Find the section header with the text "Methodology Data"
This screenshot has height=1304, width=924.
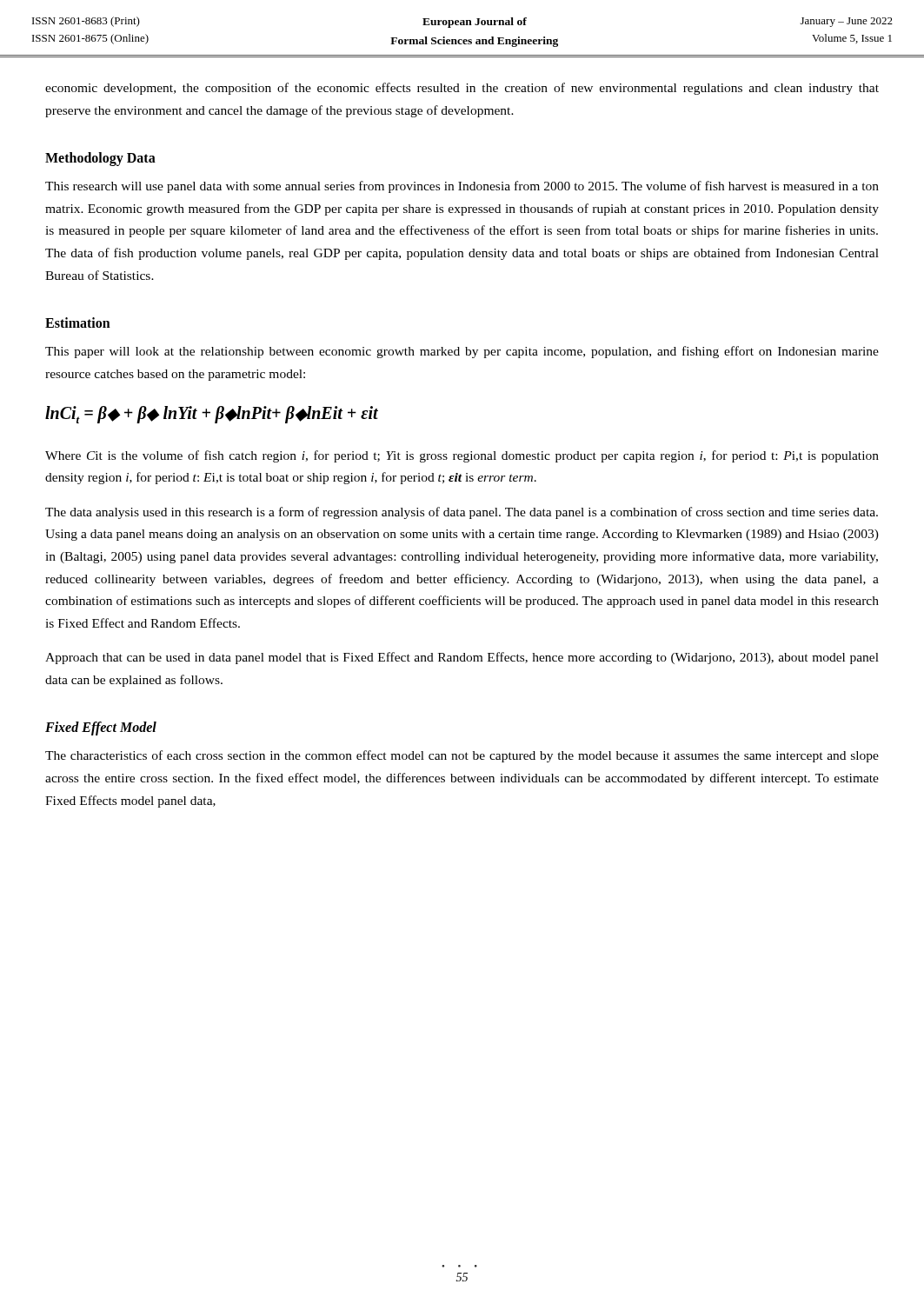tap(100, 158)
